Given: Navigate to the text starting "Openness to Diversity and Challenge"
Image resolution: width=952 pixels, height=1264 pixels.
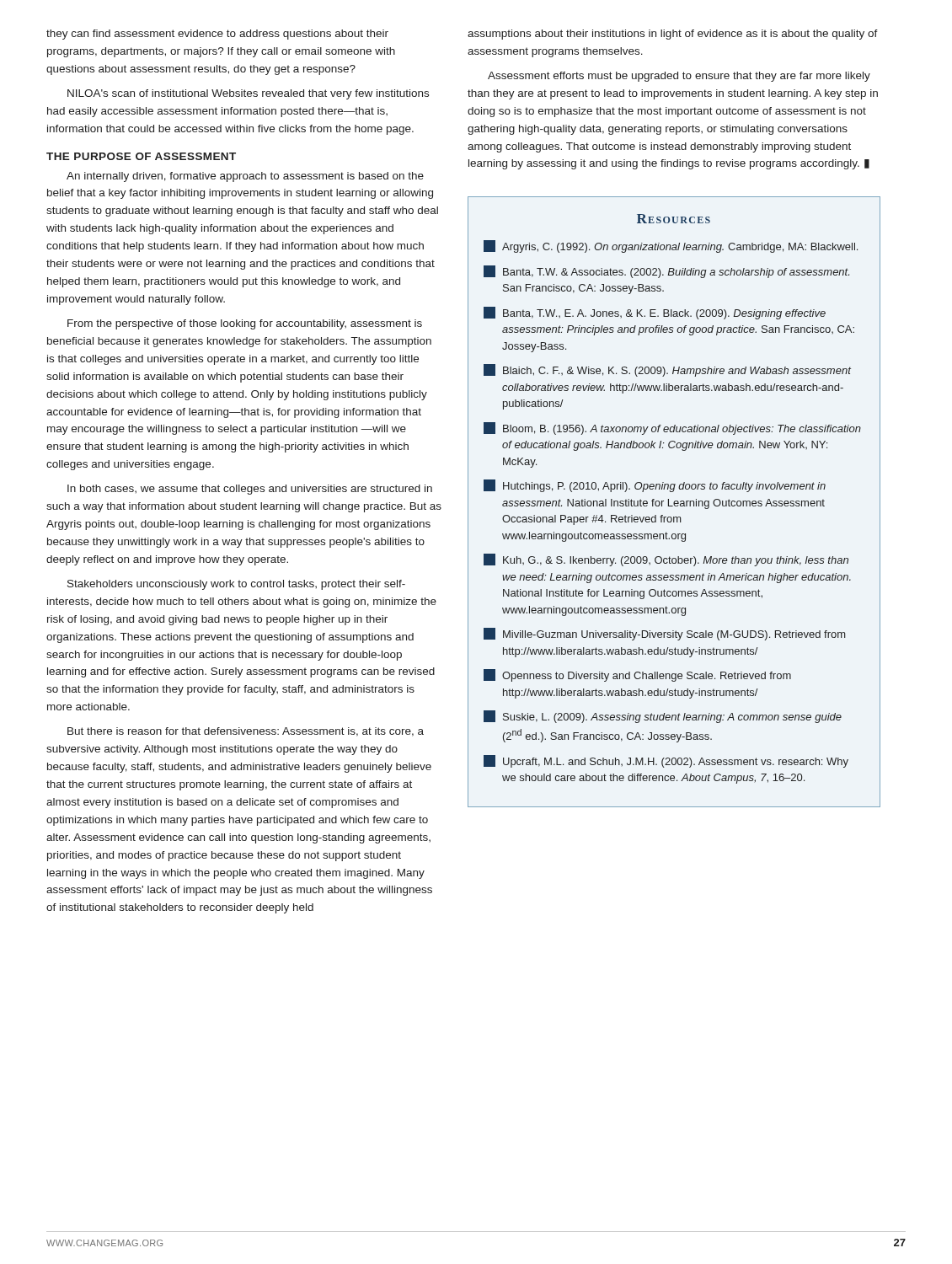Looking at the screenshot, I should tap(674, 684).
